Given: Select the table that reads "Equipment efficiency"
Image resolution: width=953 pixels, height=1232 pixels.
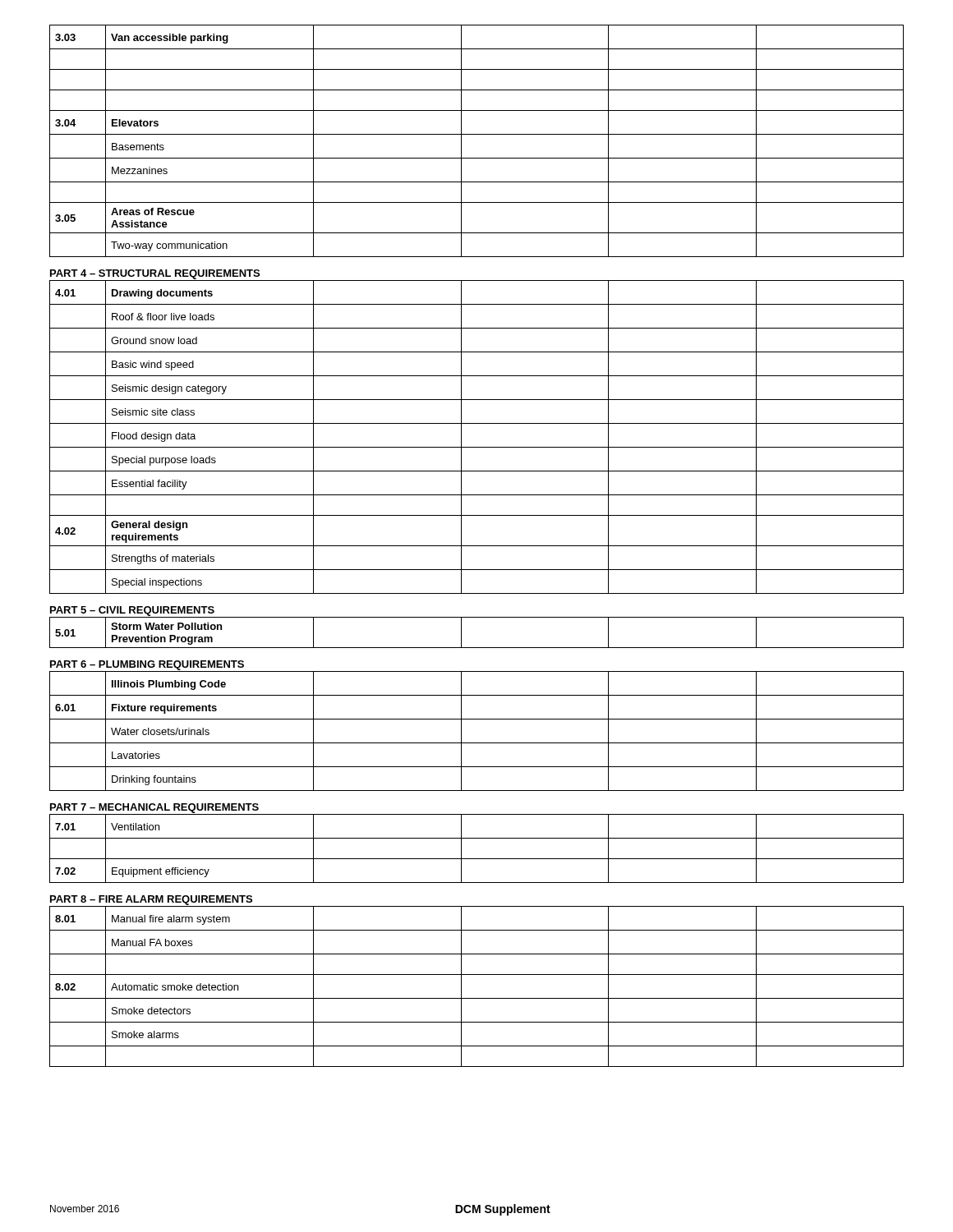Looking at the screenshot, I should click(476, 848).
